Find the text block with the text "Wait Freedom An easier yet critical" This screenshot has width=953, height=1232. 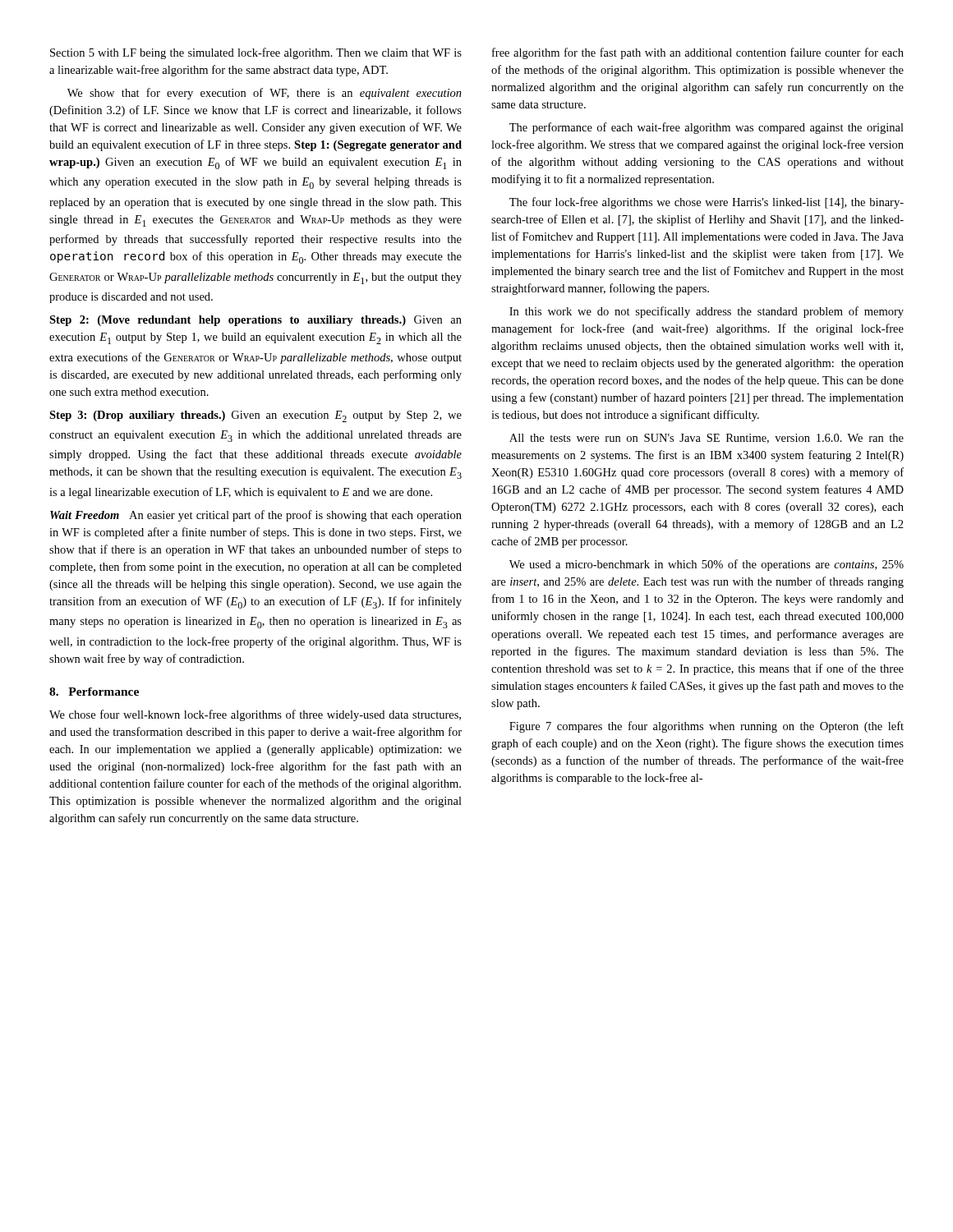pyautogui.click(x=255, y=587)
